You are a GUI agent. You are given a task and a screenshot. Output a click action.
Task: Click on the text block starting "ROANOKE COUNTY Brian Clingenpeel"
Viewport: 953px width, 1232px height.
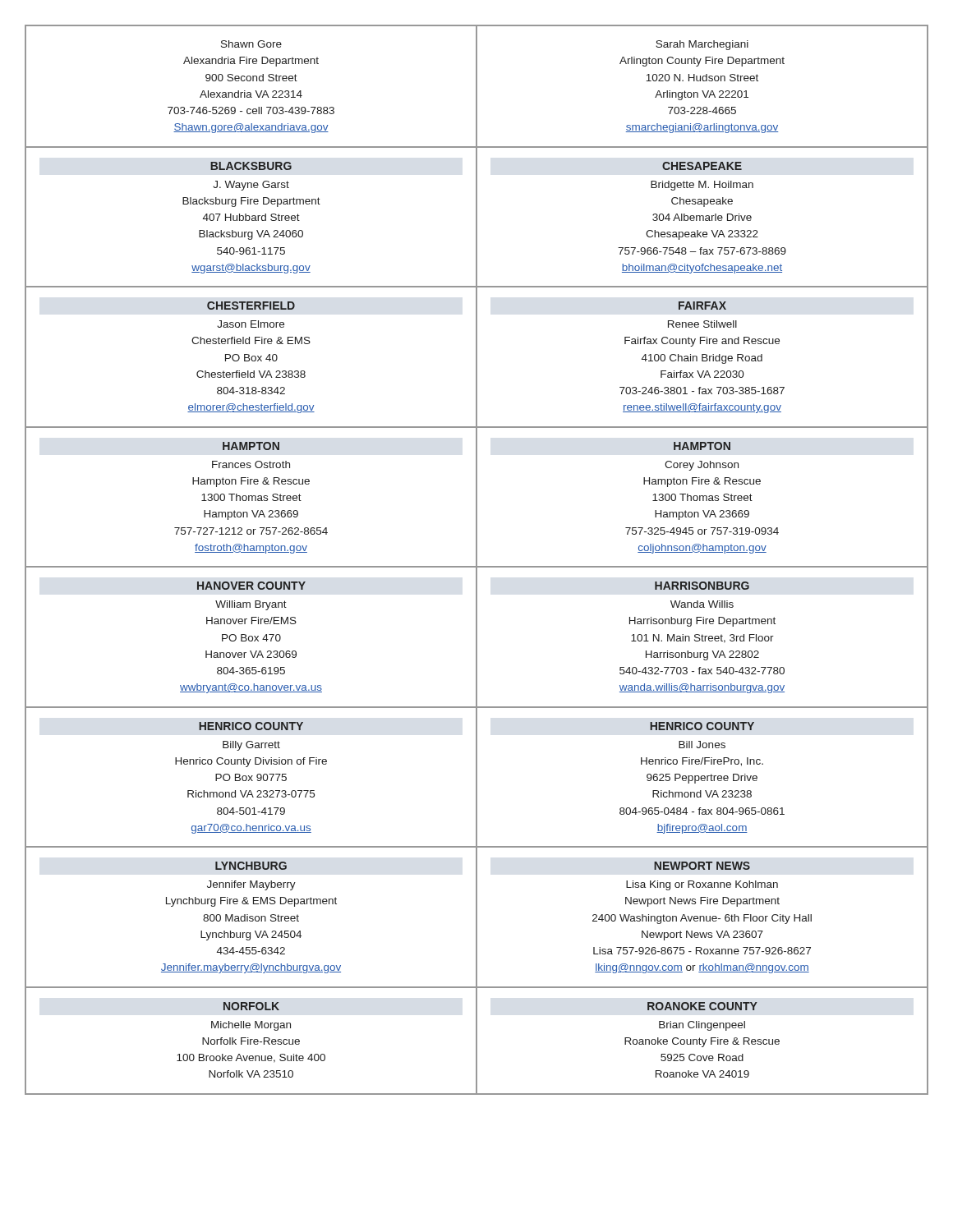tap(702, 1039)
